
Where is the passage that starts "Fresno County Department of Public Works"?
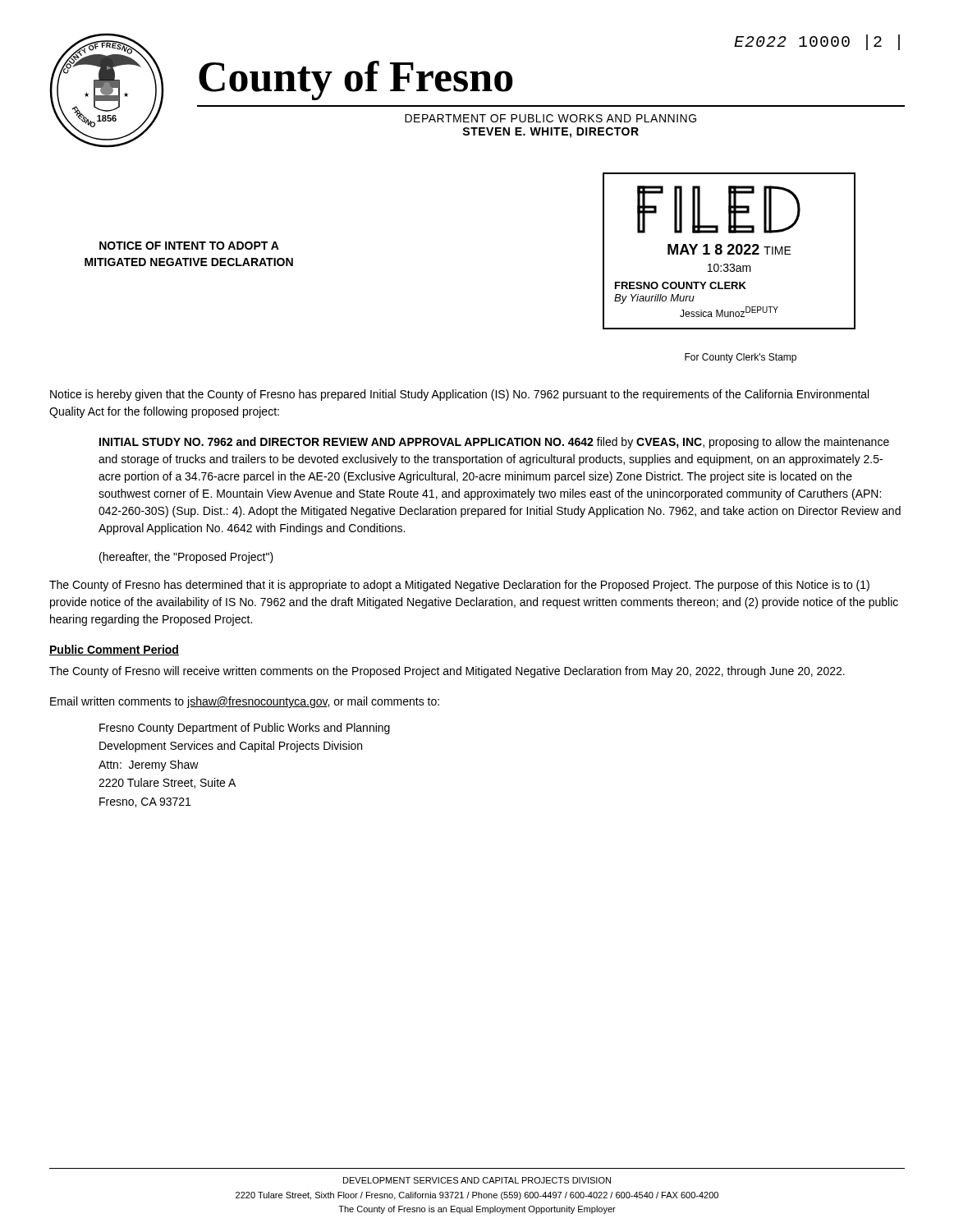(x=245, y=729)
